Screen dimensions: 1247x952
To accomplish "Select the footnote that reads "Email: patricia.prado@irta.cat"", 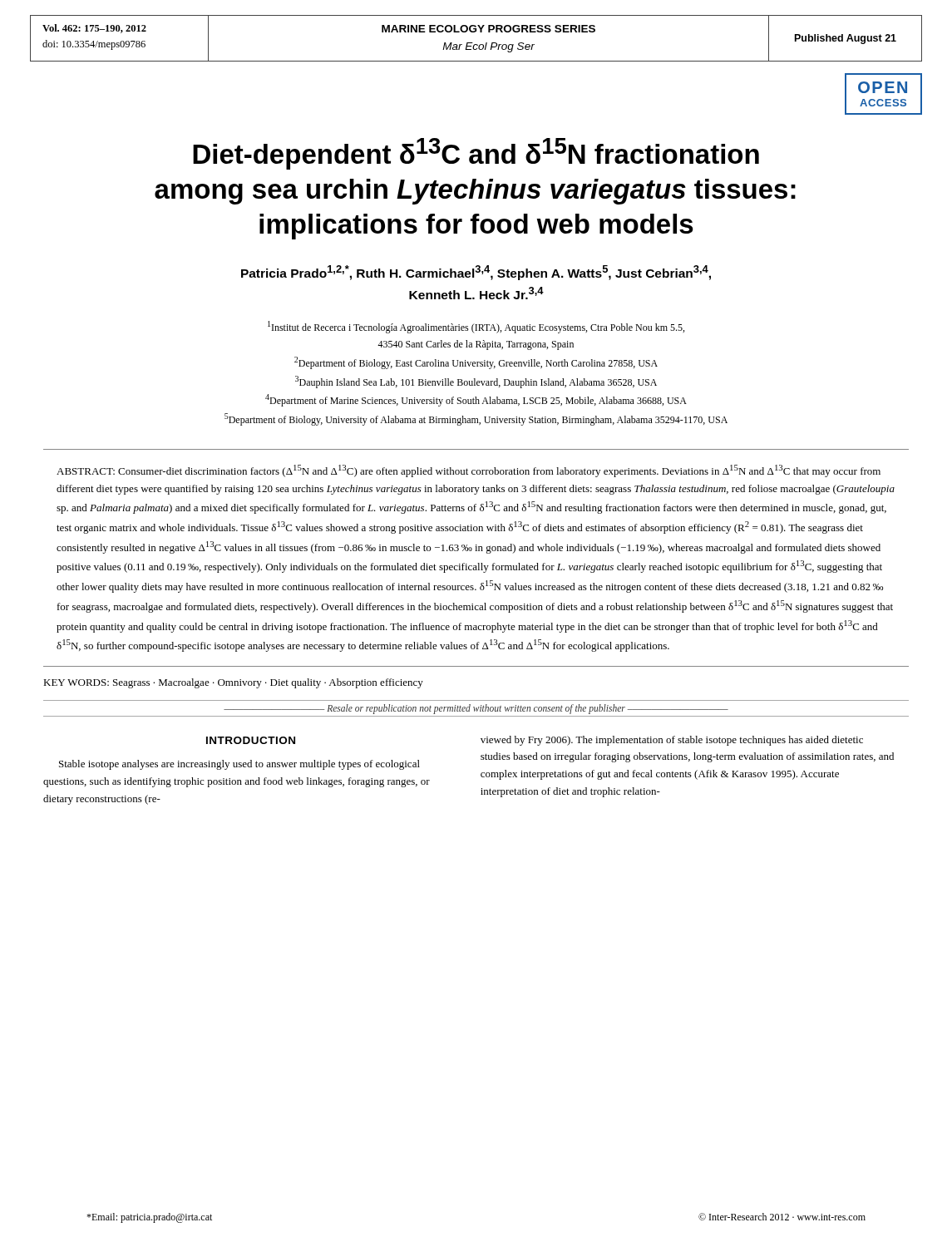I will click(149, 1217).
